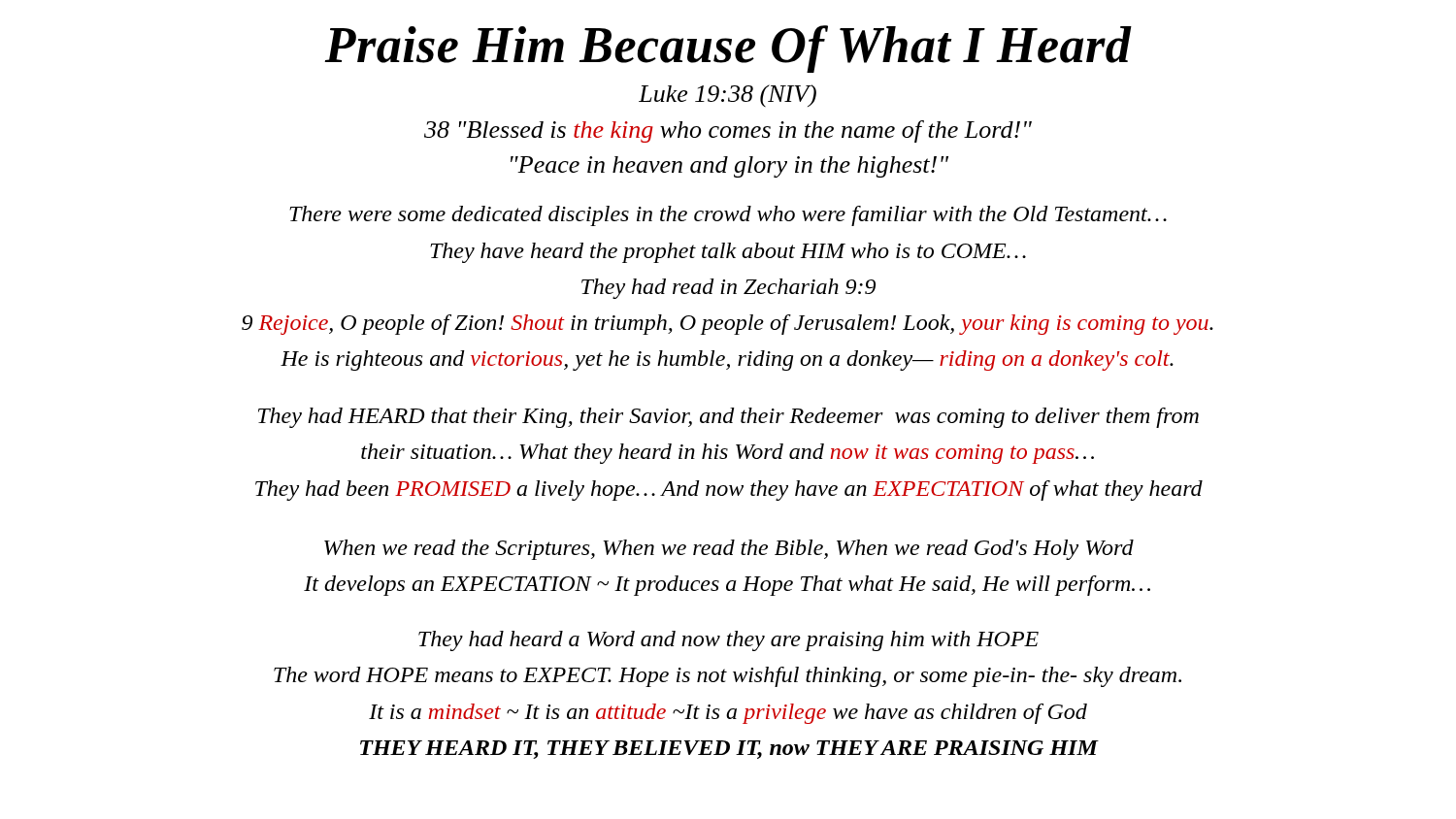Viewport: 1456px width, 819px height.
Task: Find the text block that reads "When we read the Scriptures, When we"
Action: pyautogui.click(x=728, y=565)
